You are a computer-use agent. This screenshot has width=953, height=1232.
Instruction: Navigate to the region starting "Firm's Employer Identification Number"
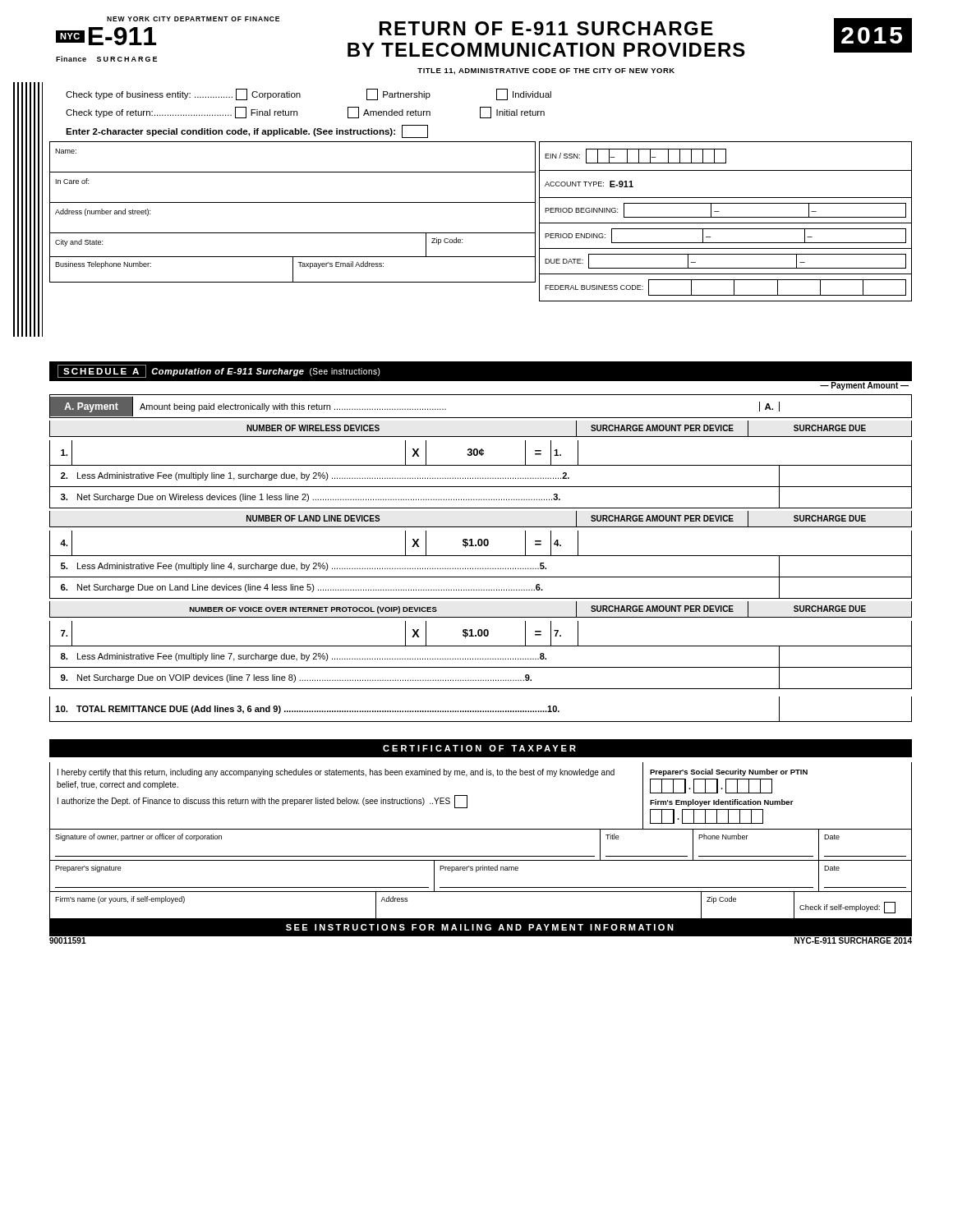[721, 802]
